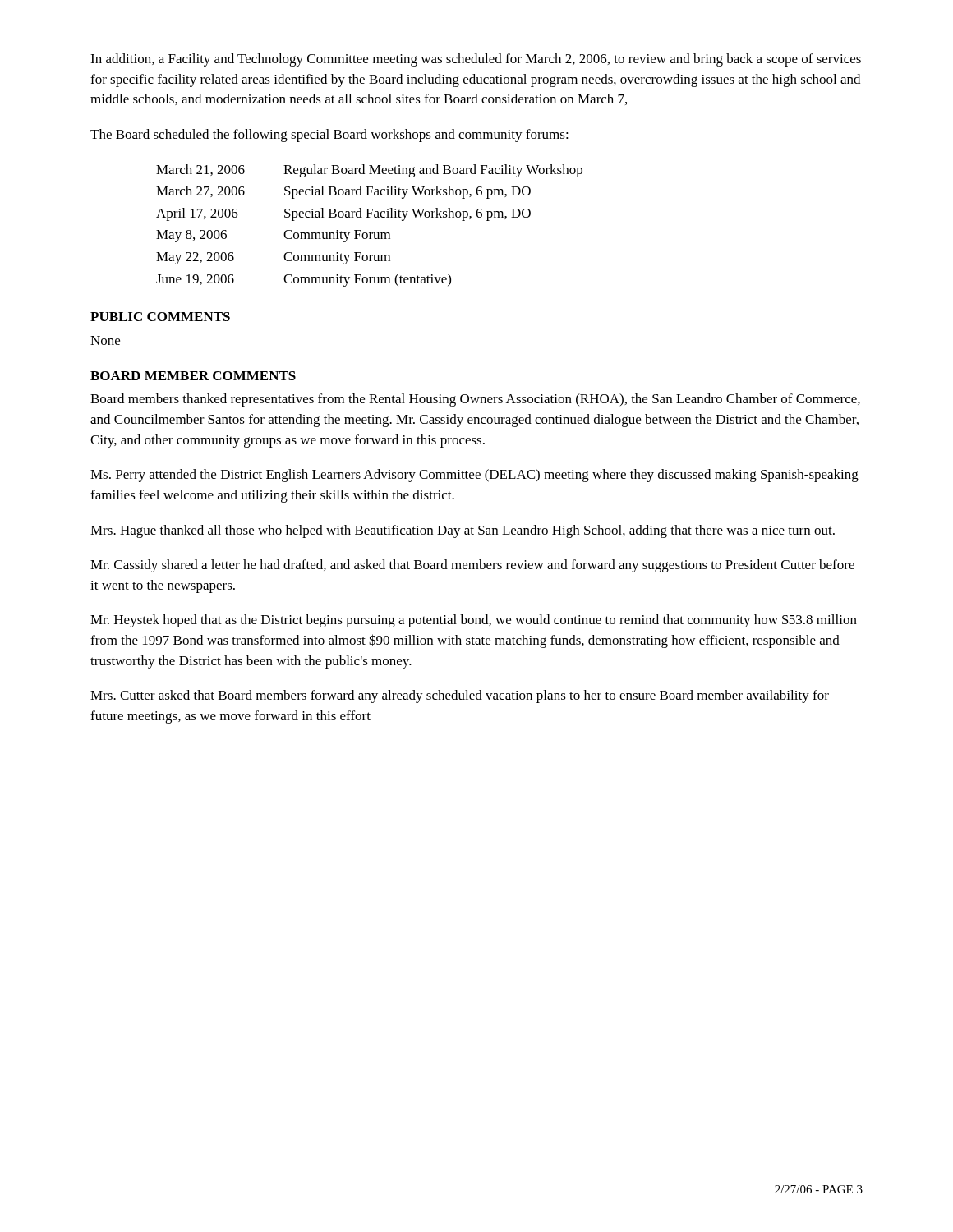
Task: Select the text block with the text "Mr. Heystek hoped that as the"
Action: (x=474, y=640)
